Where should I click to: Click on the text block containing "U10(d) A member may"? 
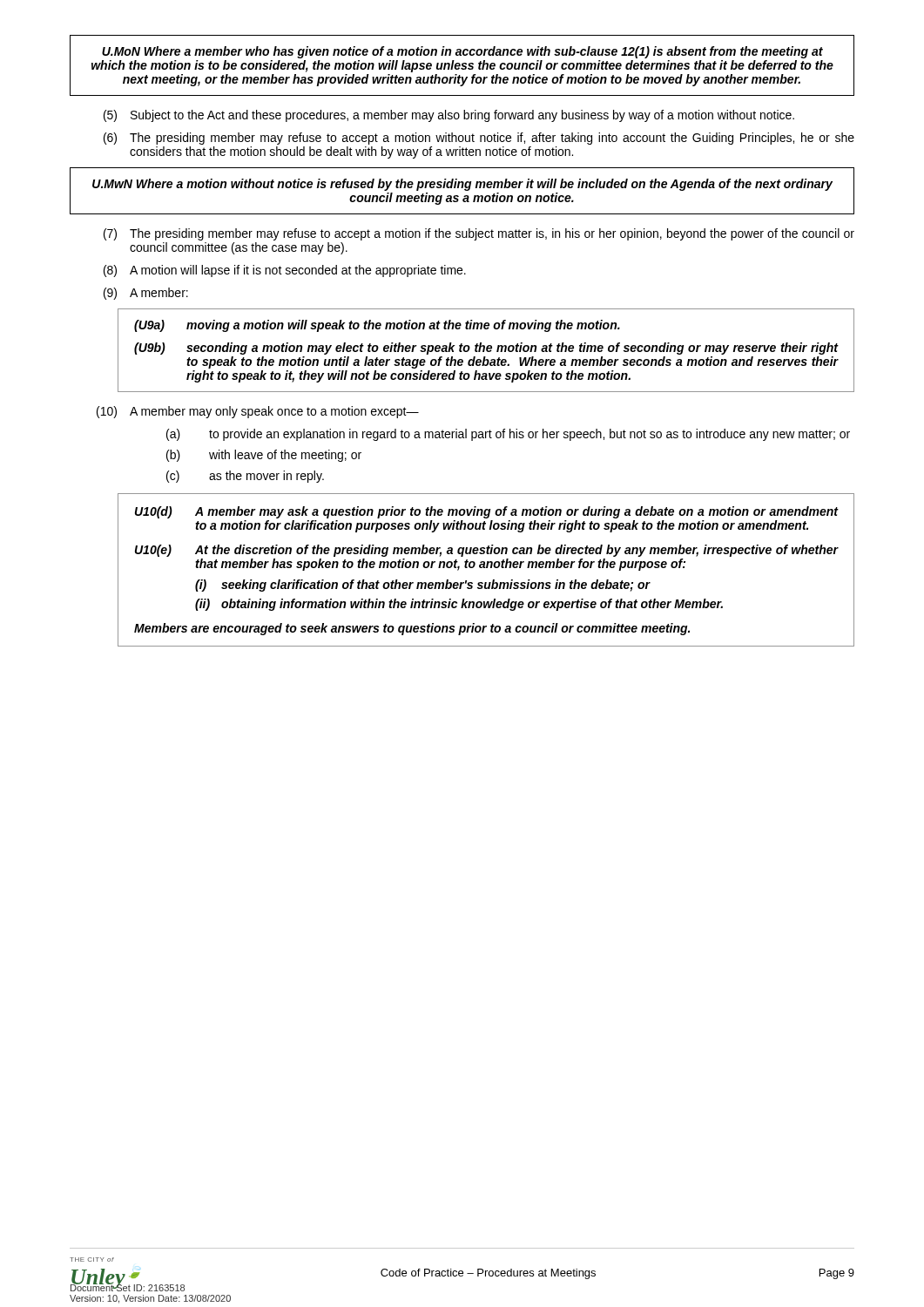(x=486, y=570)
